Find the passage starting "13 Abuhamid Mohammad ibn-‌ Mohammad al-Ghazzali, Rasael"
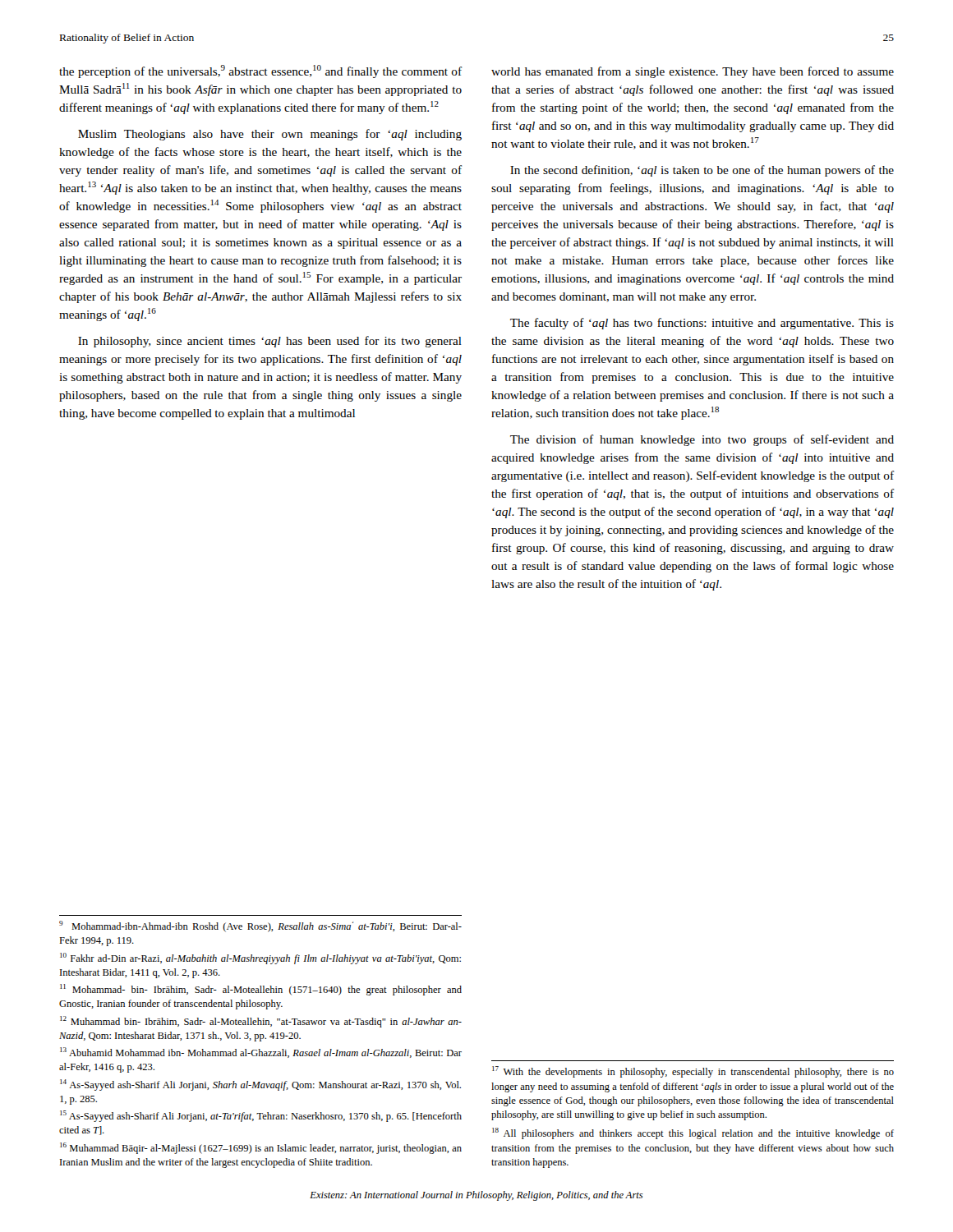The height and width of the screenshot is (1232, 953). coord(260,1060)
